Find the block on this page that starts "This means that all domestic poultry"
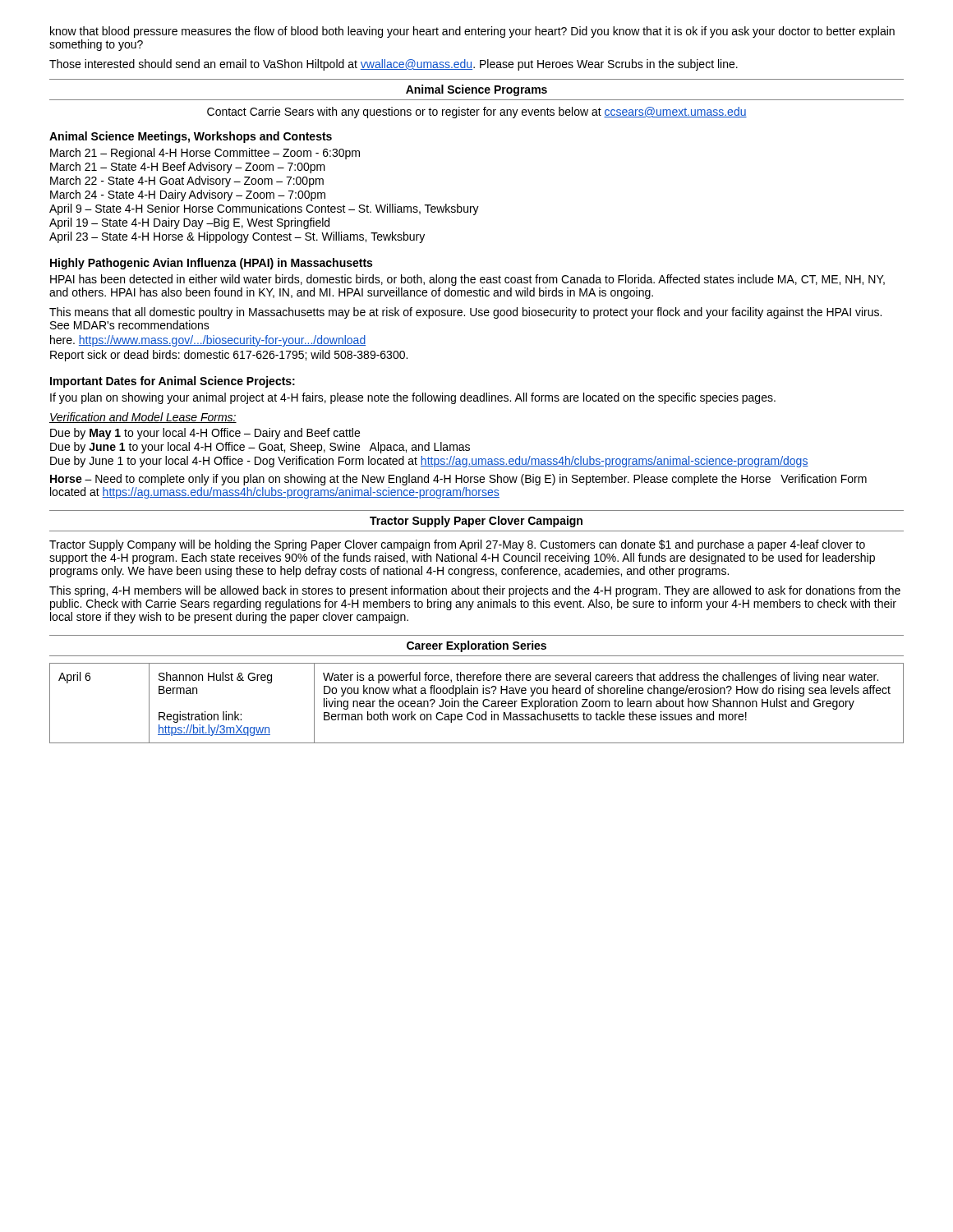Image resolution: width=953 pixels, height=1232 pixels. pyautogui.click(x=466, y=319)
